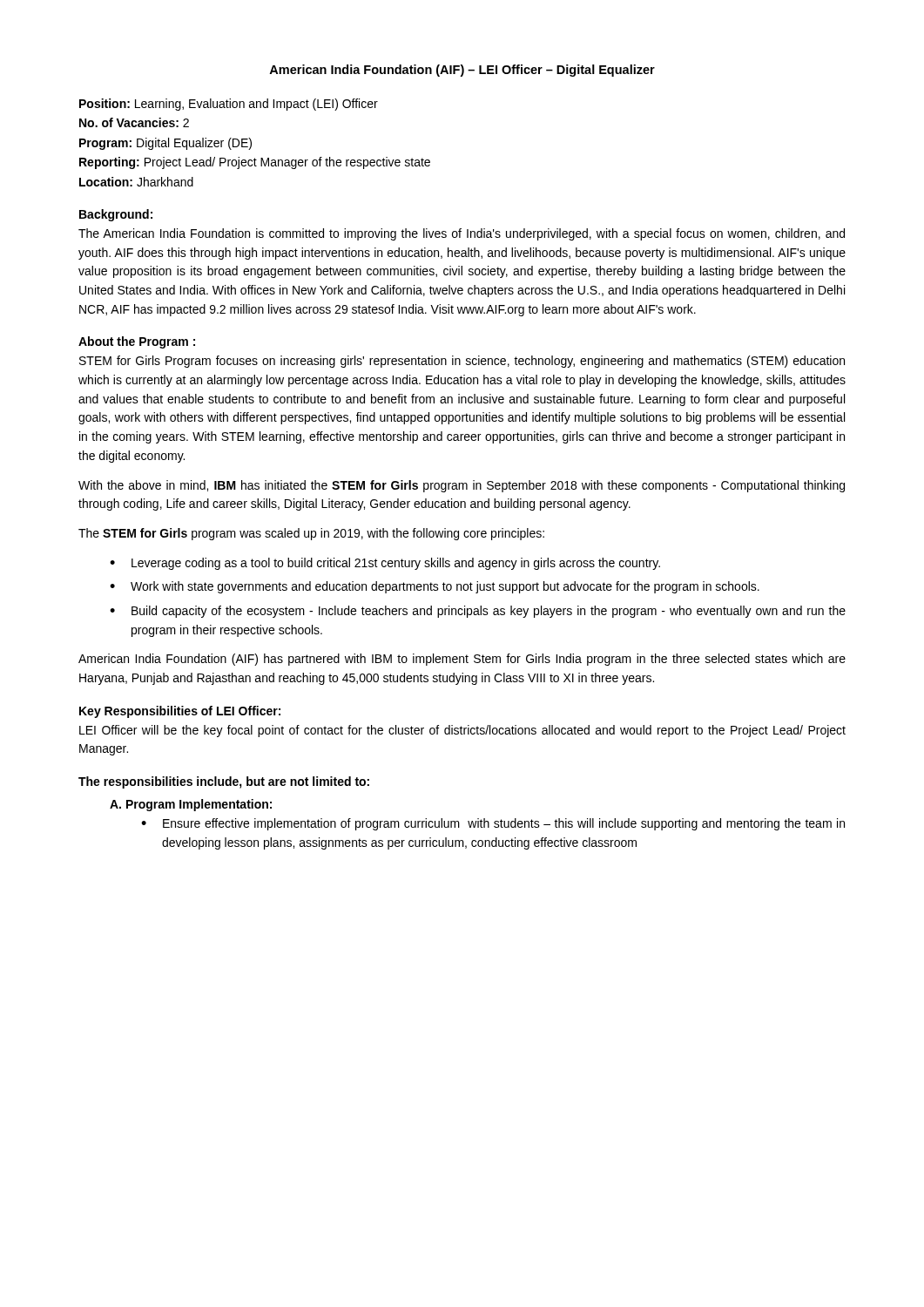The width and height of the screenshot is (924, 1307).
Task: Point to the section header beginning "The responsibilities include, but are"
Action: click(224, 782)
